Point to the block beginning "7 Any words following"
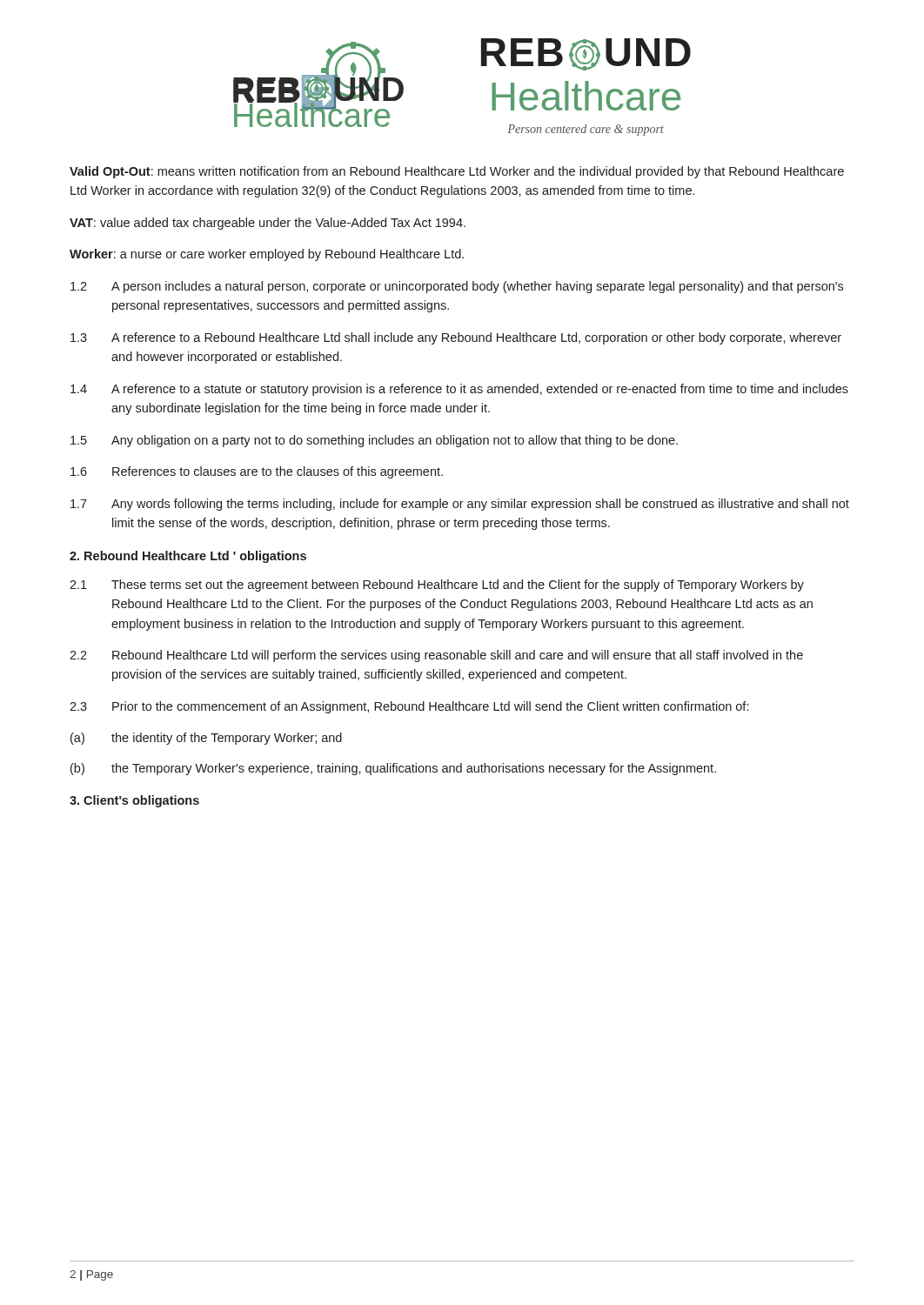The height and width of the screenshot is (1305, 924). click(x=462, y=513)
